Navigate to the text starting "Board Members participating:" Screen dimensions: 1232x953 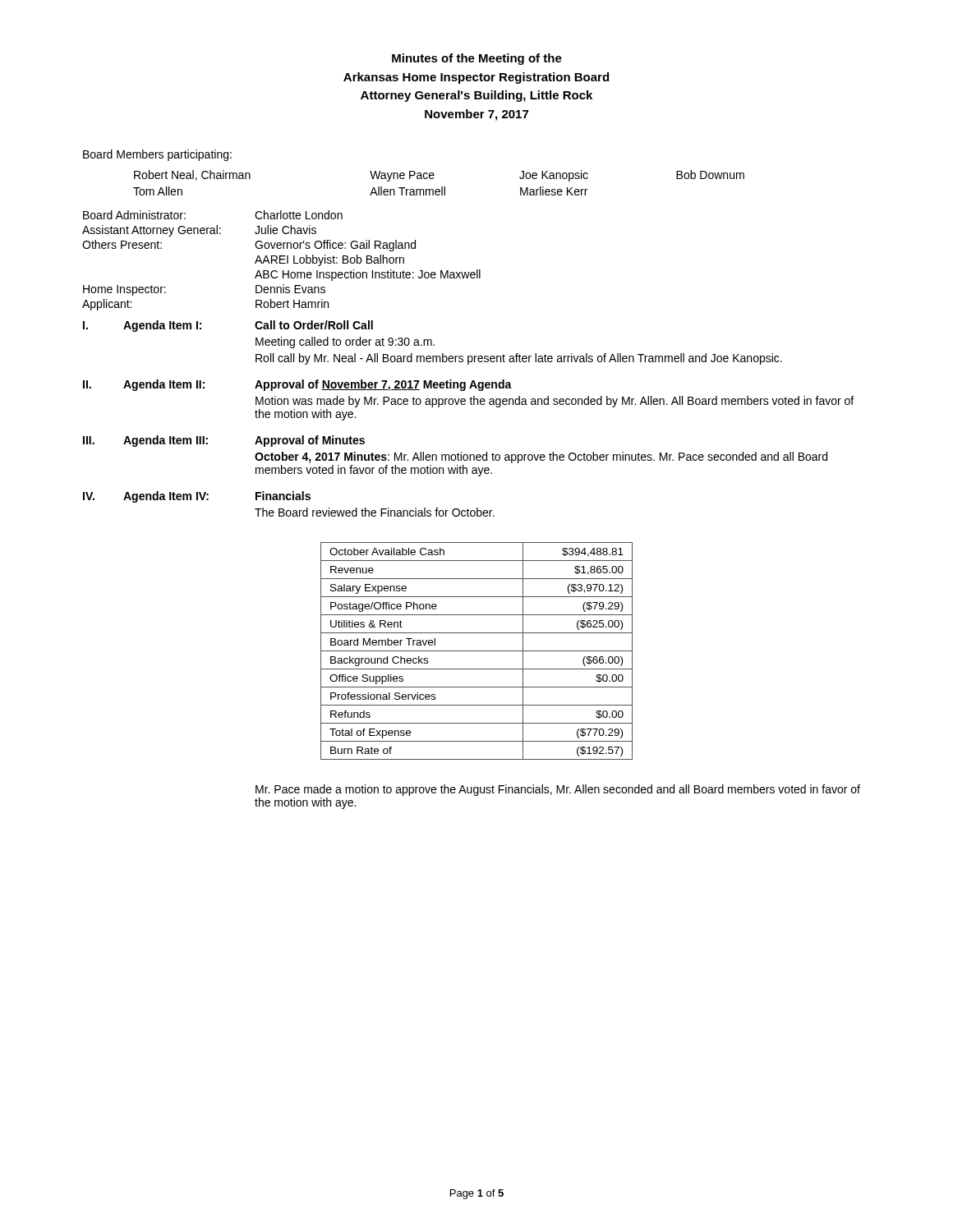coord(157,154)
